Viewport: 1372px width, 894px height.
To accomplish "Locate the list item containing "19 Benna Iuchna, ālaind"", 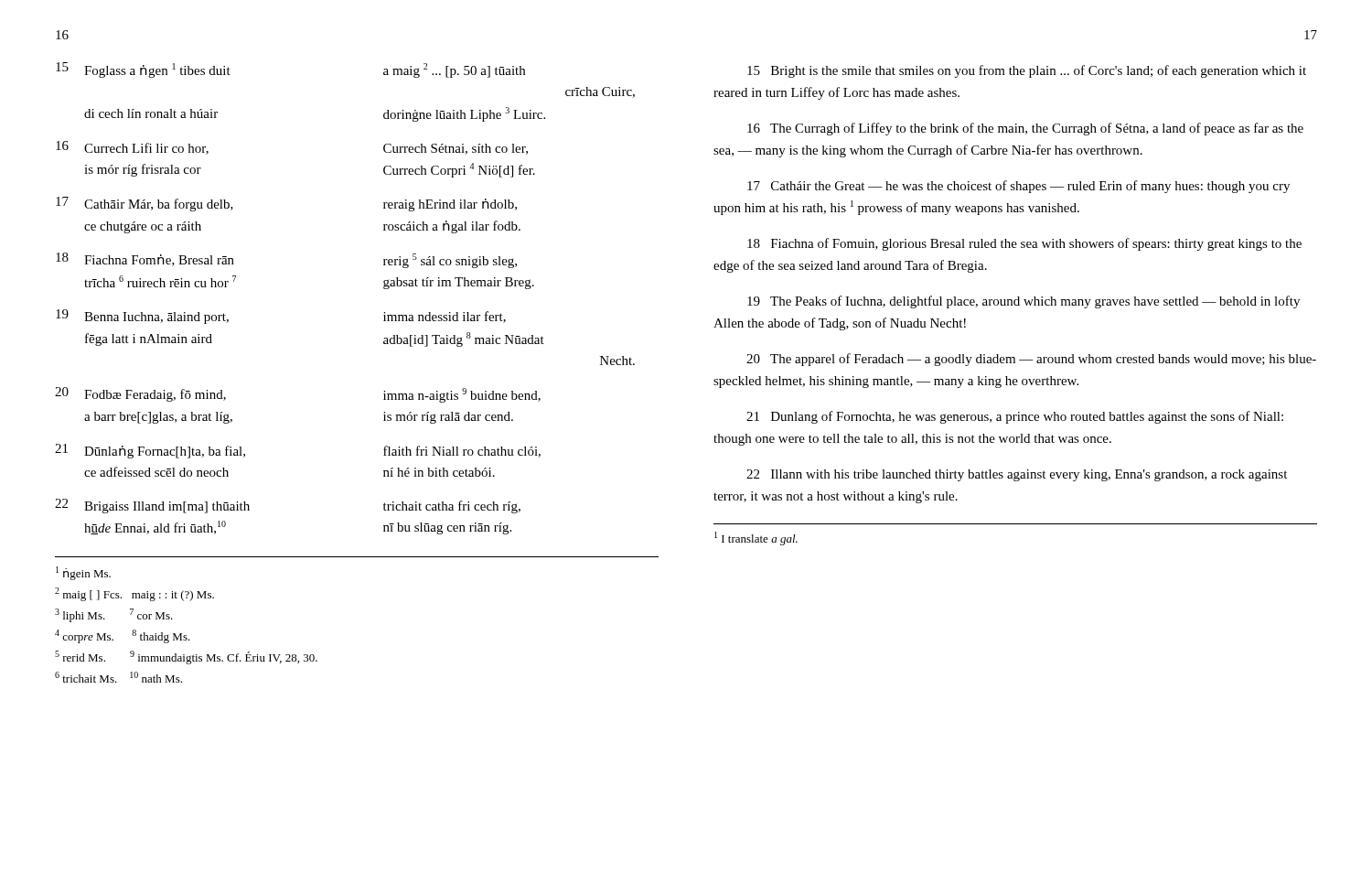I will pos(155,316).
